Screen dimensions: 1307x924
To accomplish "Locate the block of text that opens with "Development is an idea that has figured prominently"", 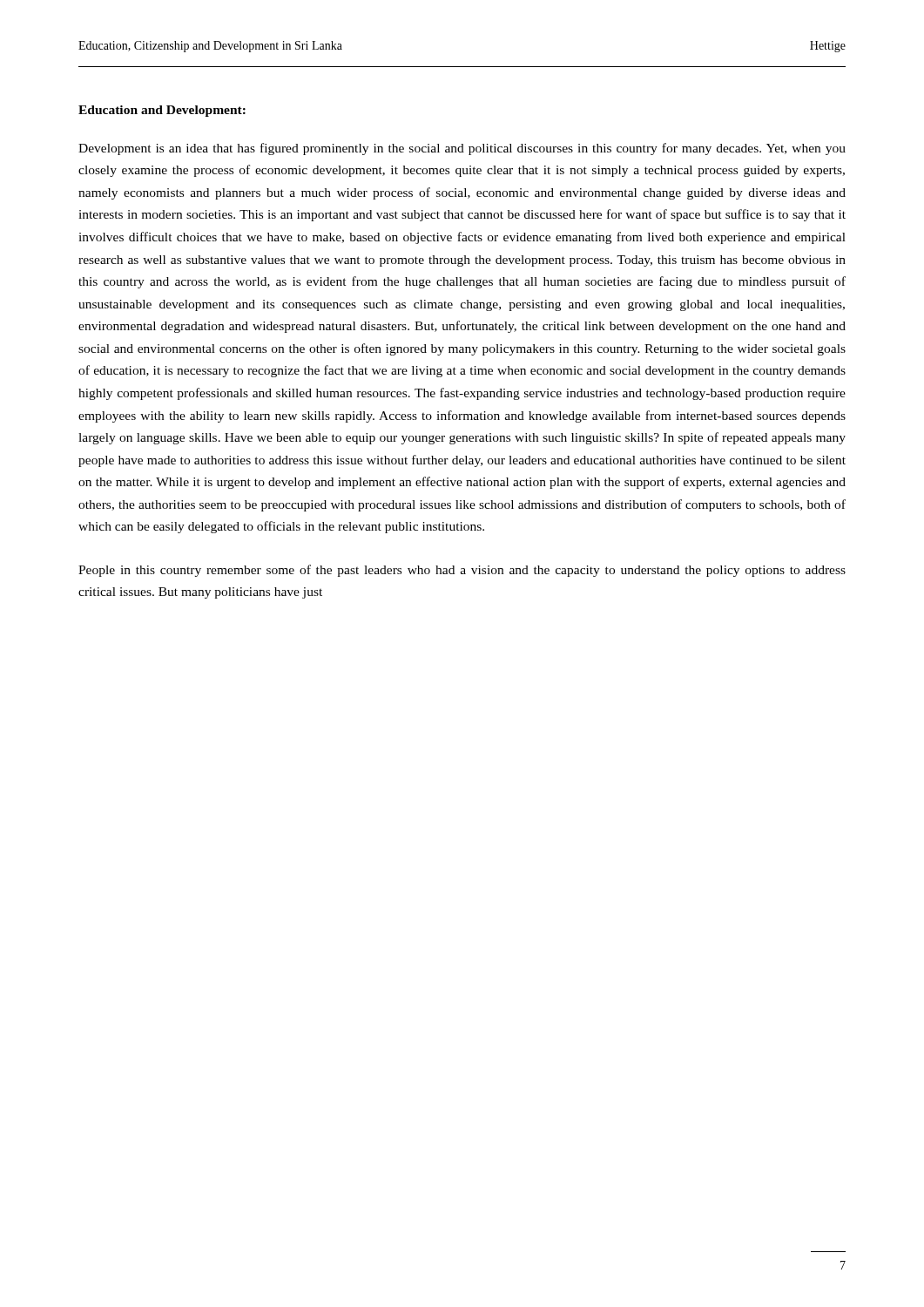I will click(x=462, y=337).
